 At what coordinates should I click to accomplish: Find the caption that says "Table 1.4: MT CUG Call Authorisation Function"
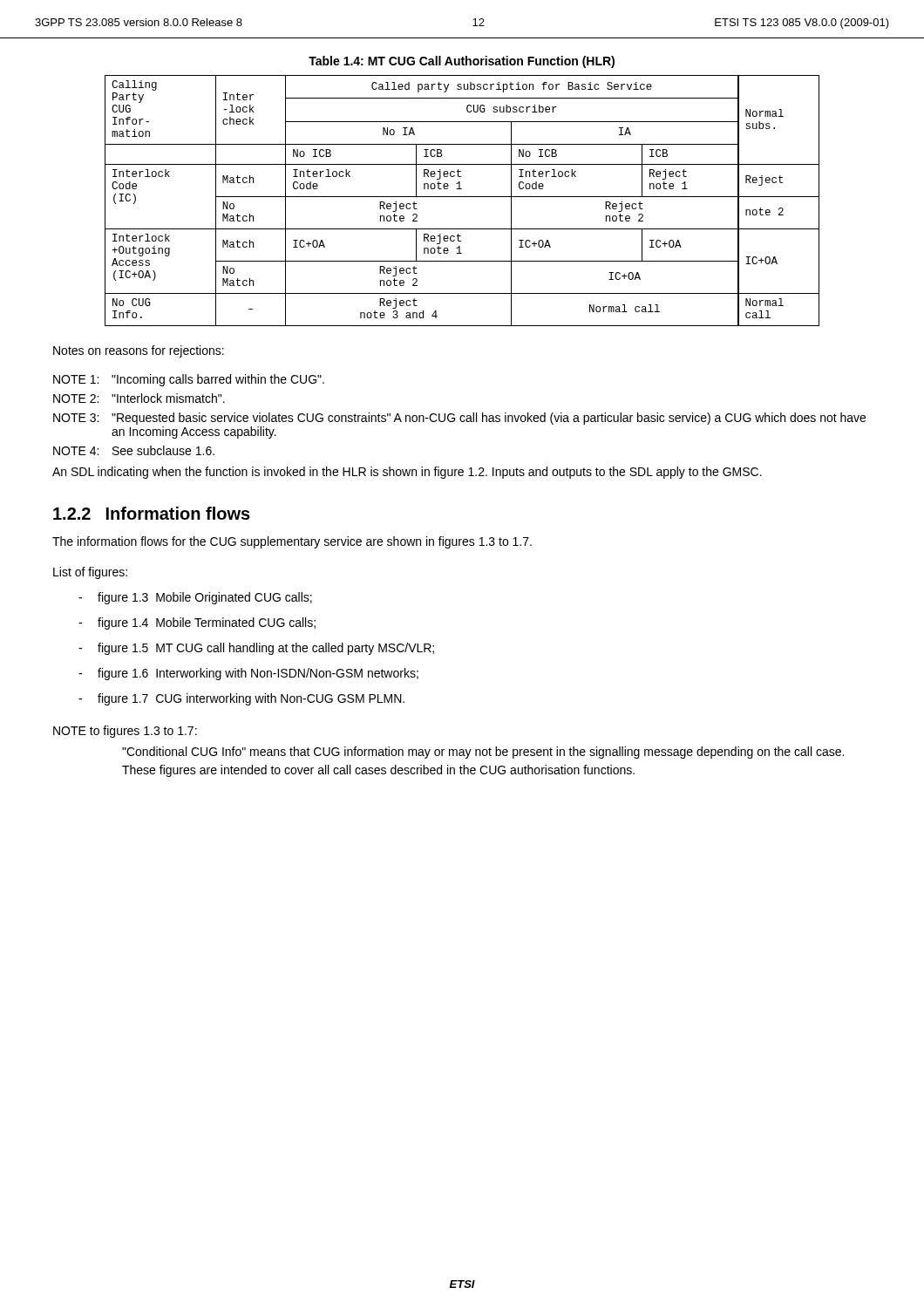click(x=462, y=61)
